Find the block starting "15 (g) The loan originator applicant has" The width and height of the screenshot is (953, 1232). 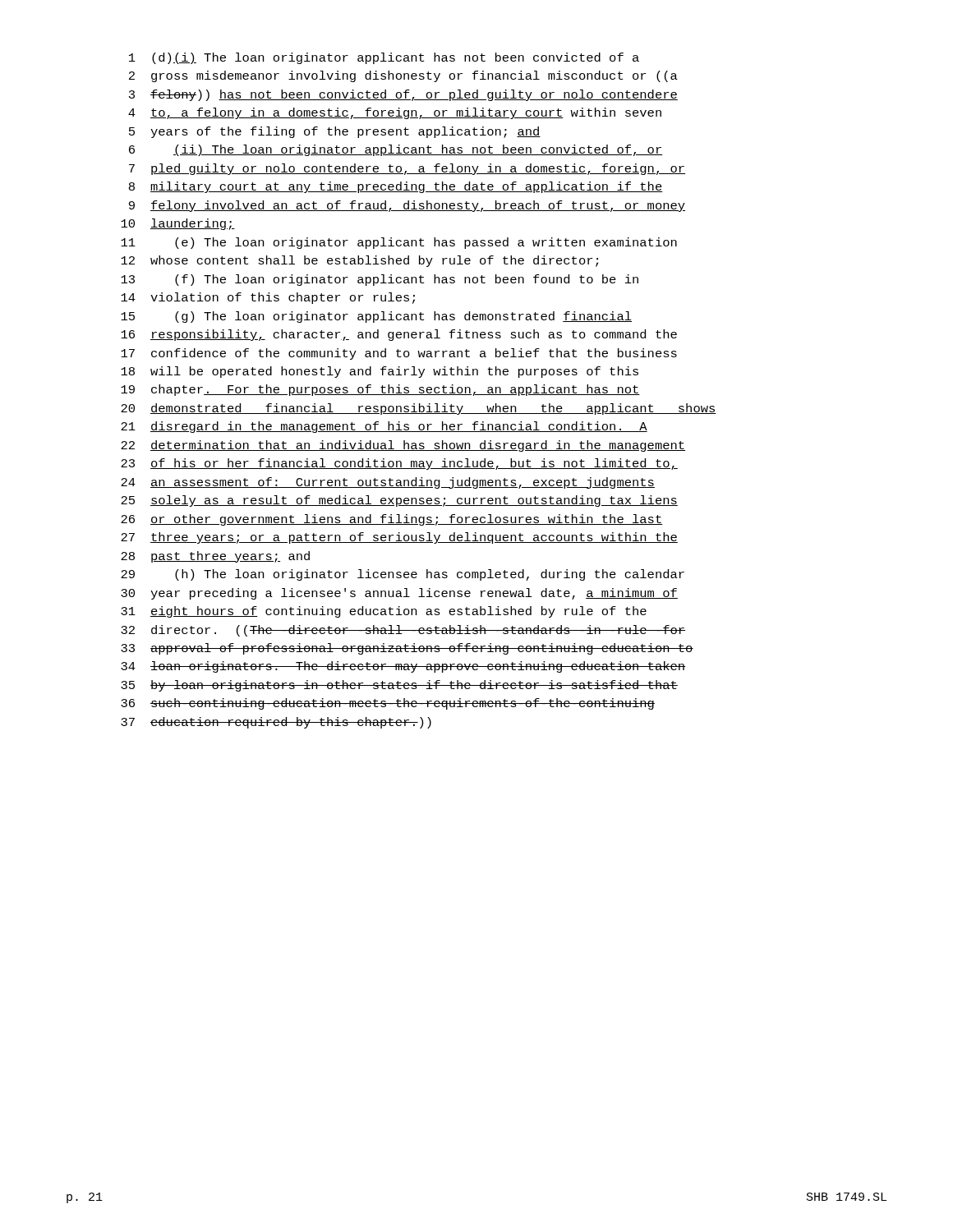point(485,317)
